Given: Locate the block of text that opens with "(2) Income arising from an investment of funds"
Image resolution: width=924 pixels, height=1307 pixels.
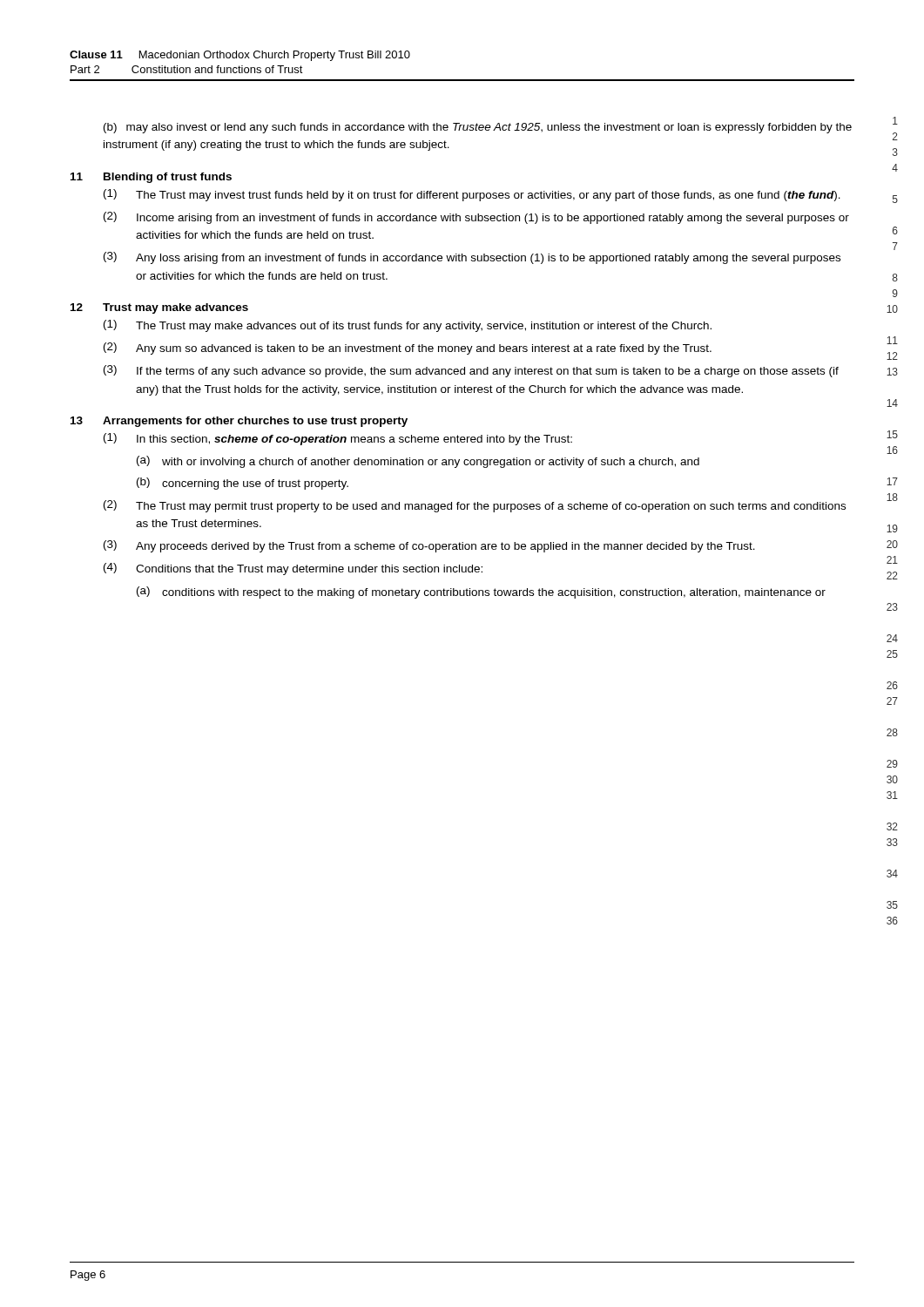Looking at the screenshot, I should click(x=479, y=227).
